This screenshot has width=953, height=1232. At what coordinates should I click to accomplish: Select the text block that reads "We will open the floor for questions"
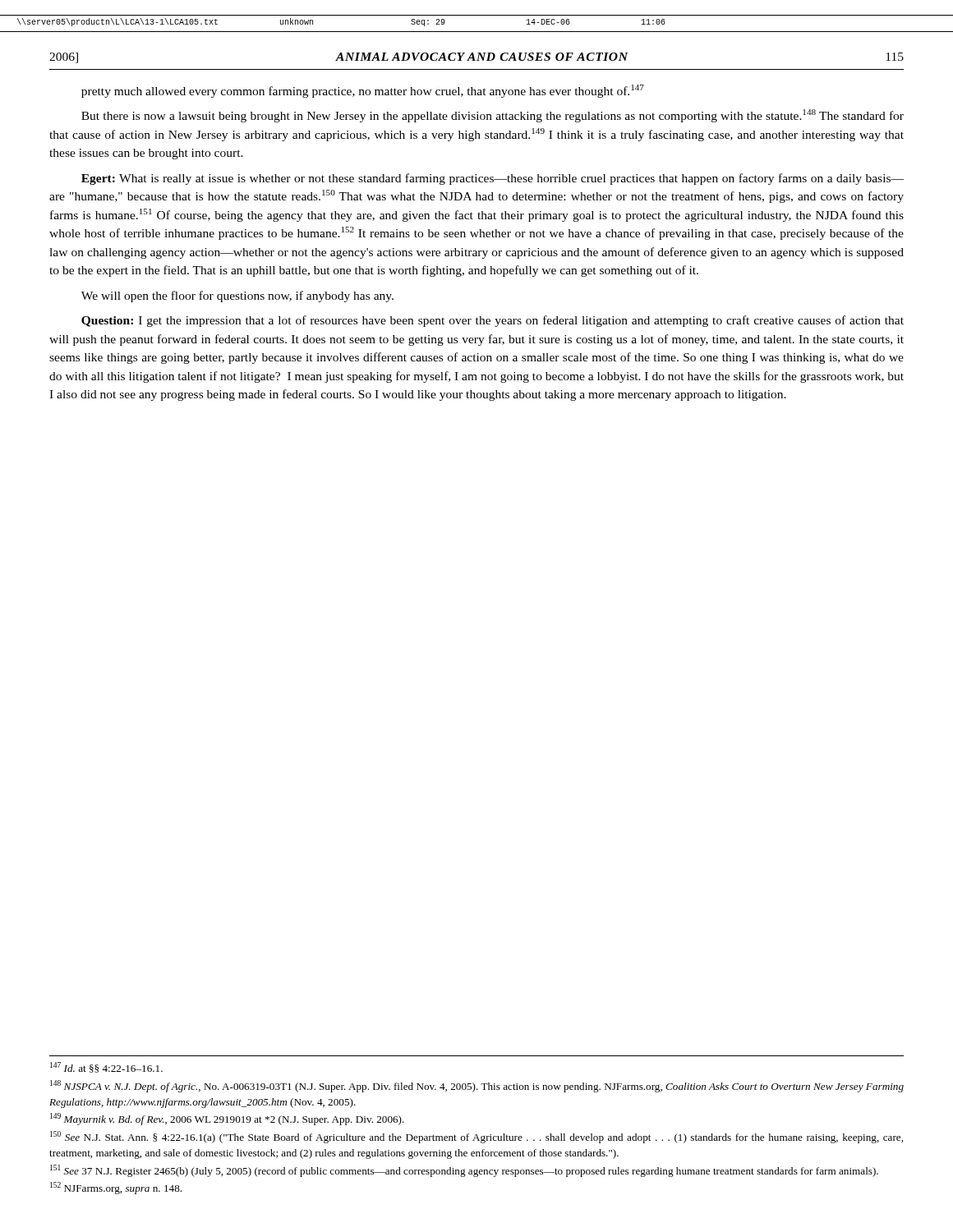tap(238, 295)
